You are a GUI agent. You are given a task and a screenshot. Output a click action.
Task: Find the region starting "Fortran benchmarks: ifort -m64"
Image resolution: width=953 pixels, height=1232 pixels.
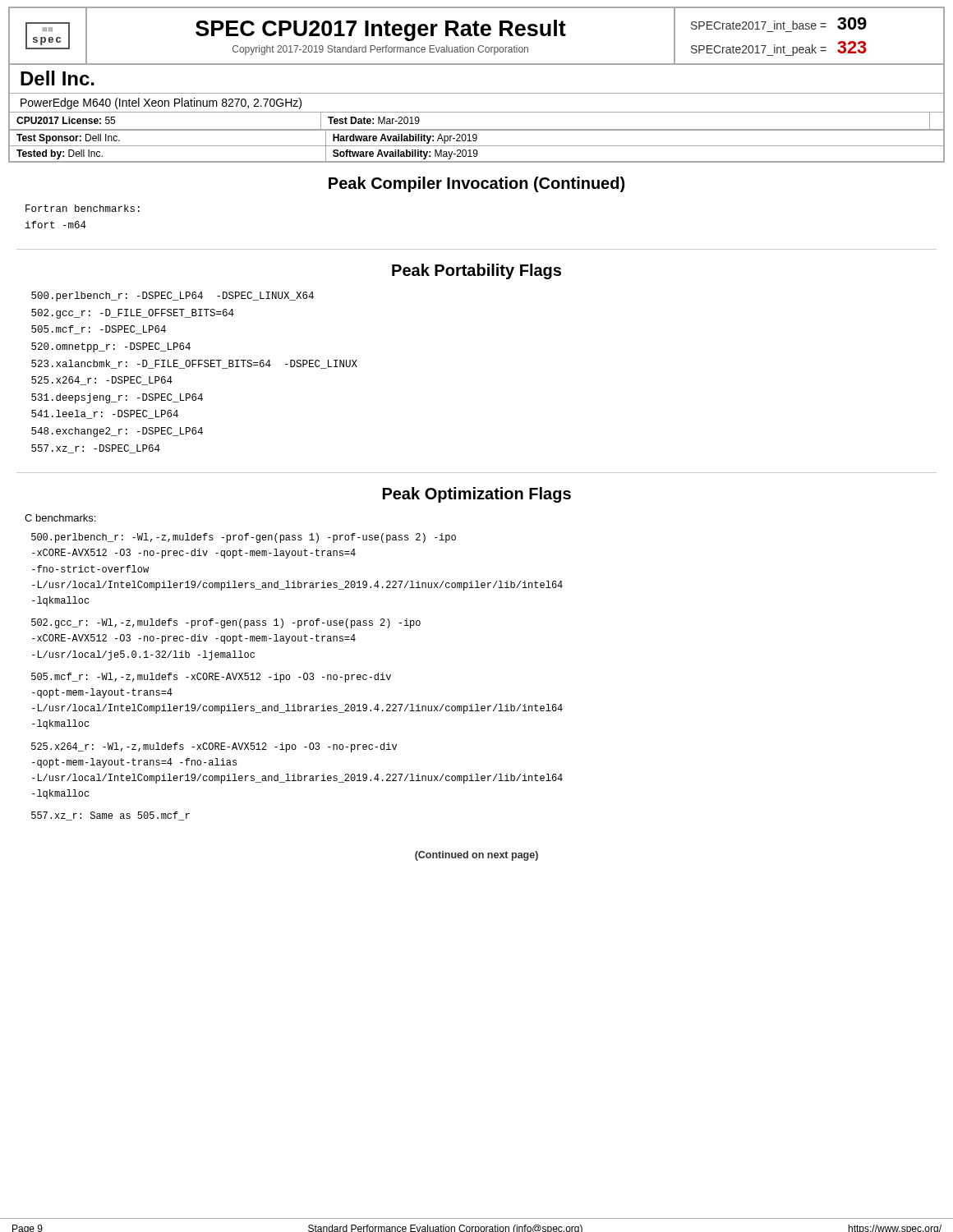pos(83,218)
